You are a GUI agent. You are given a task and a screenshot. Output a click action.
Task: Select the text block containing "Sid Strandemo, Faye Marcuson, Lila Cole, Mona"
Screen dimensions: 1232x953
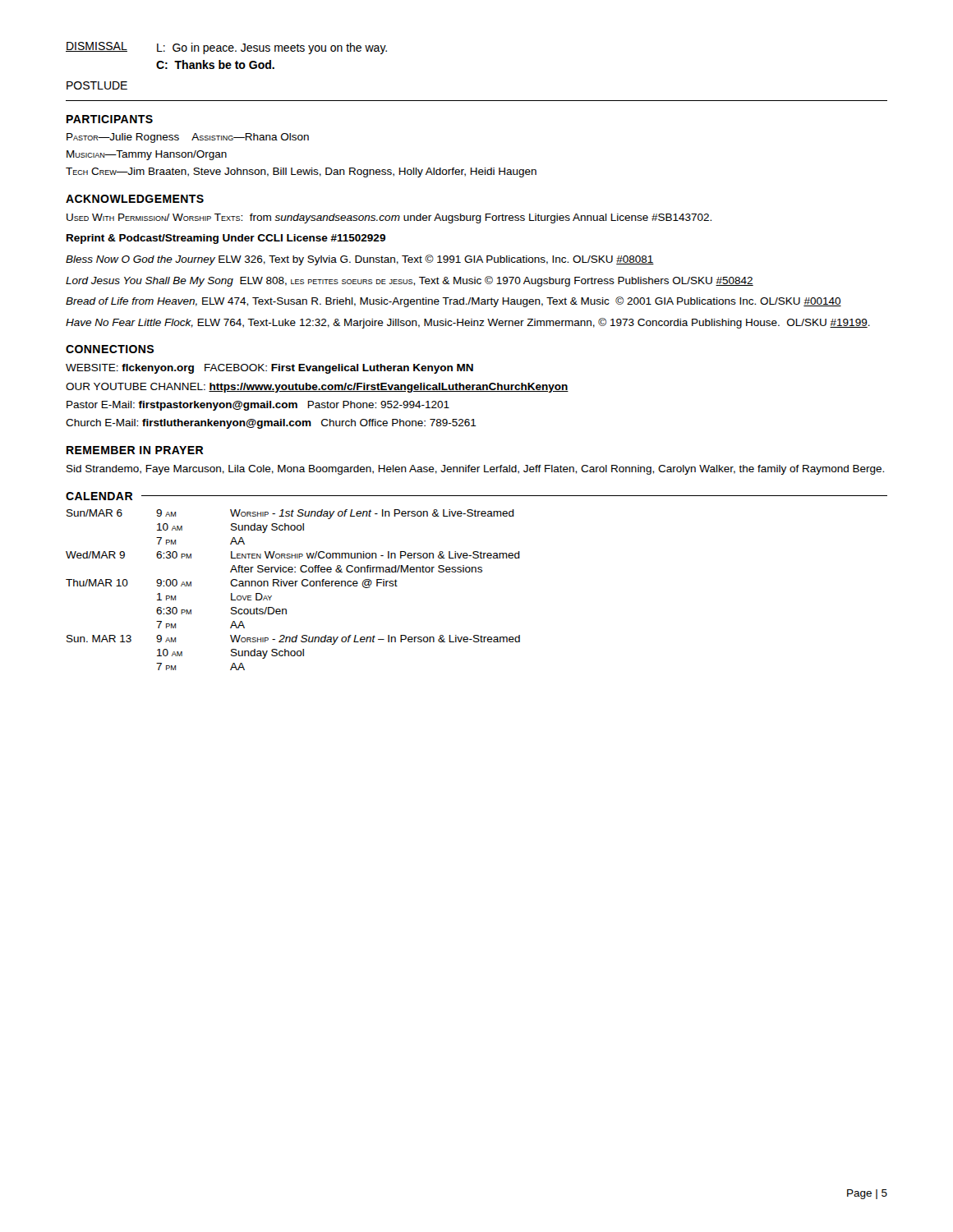(475, 469)
